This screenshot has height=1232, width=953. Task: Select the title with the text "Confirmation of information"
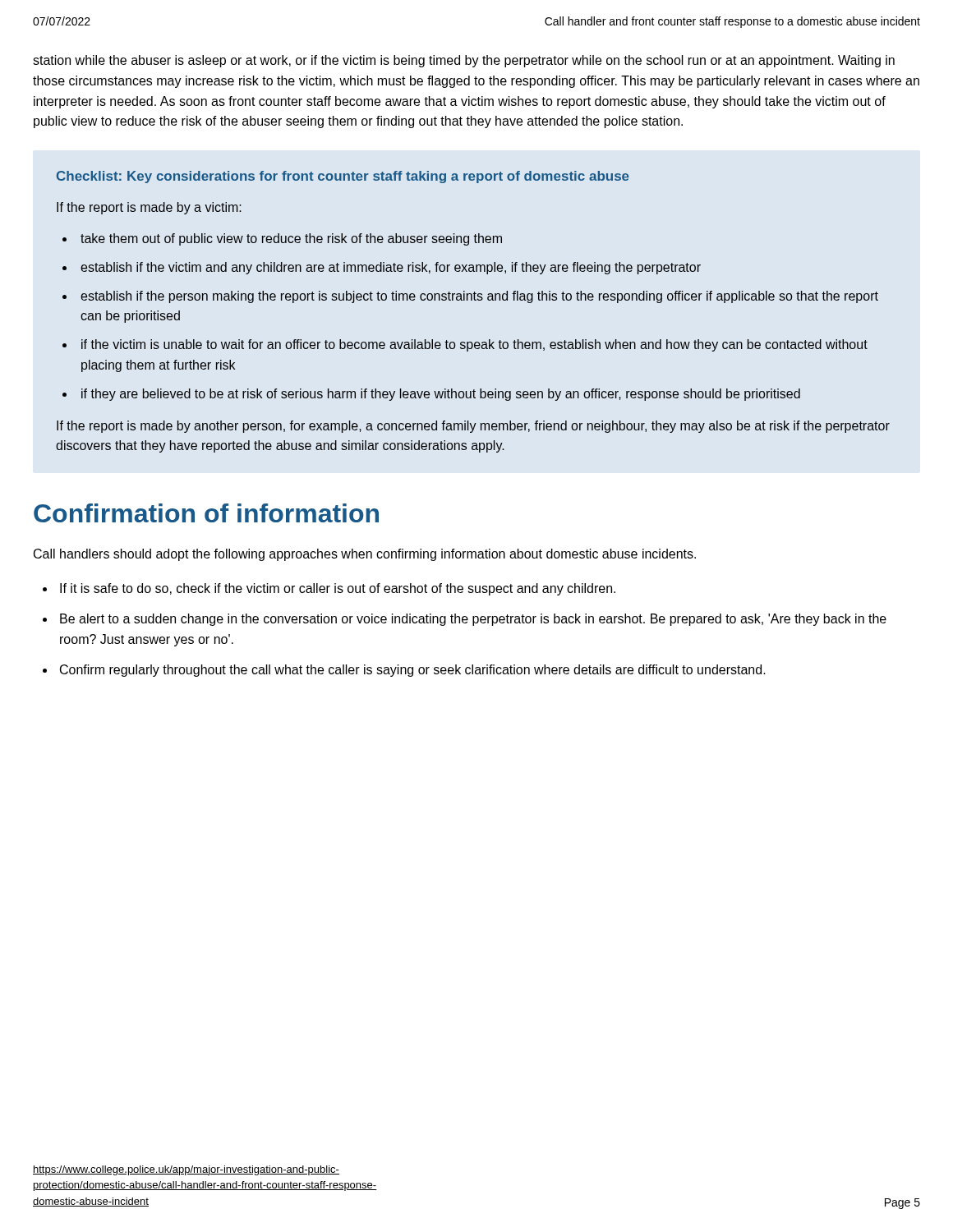[x=207, y=513]
